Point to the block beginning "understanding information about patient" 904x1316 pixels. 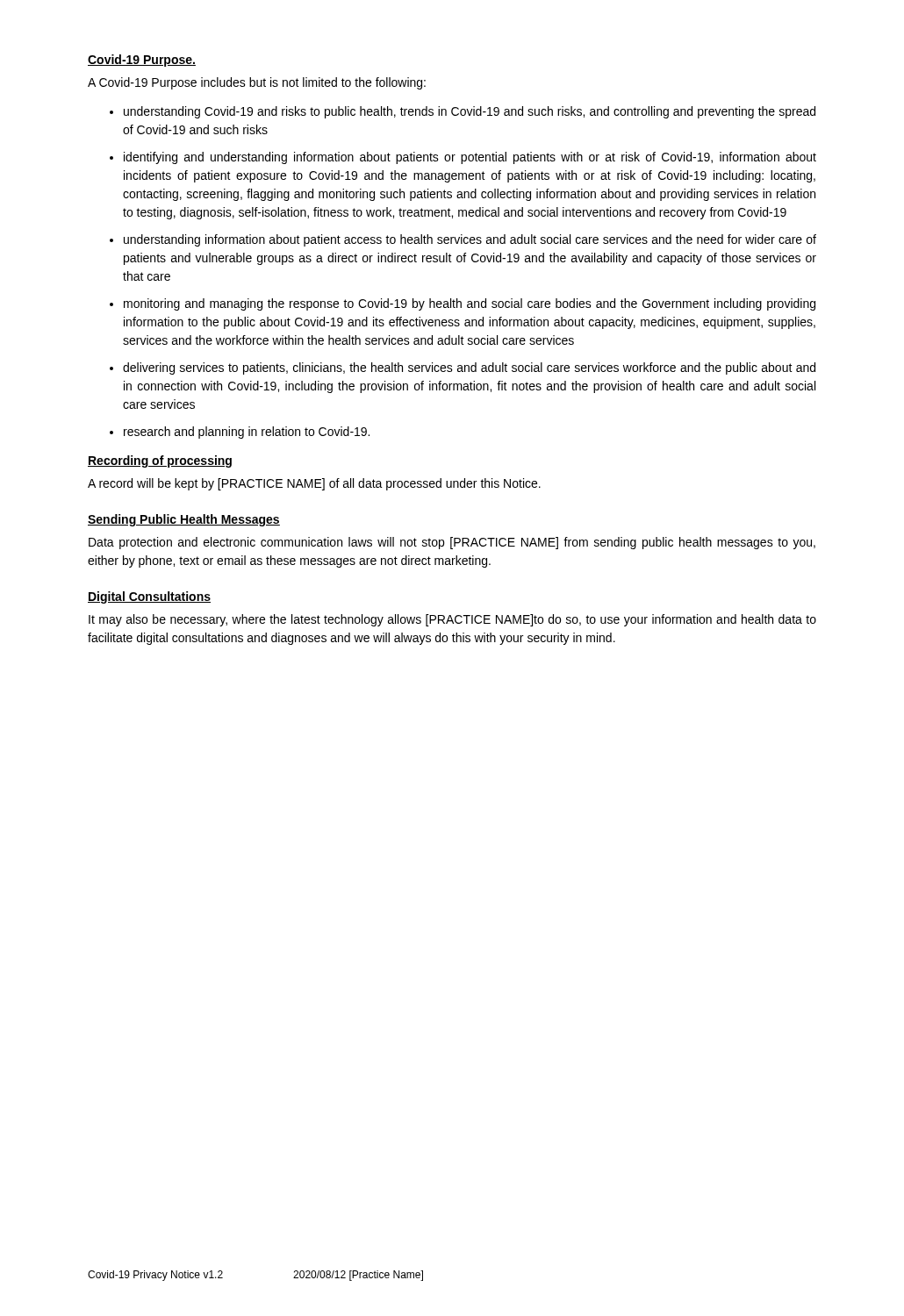coord(470,258)
